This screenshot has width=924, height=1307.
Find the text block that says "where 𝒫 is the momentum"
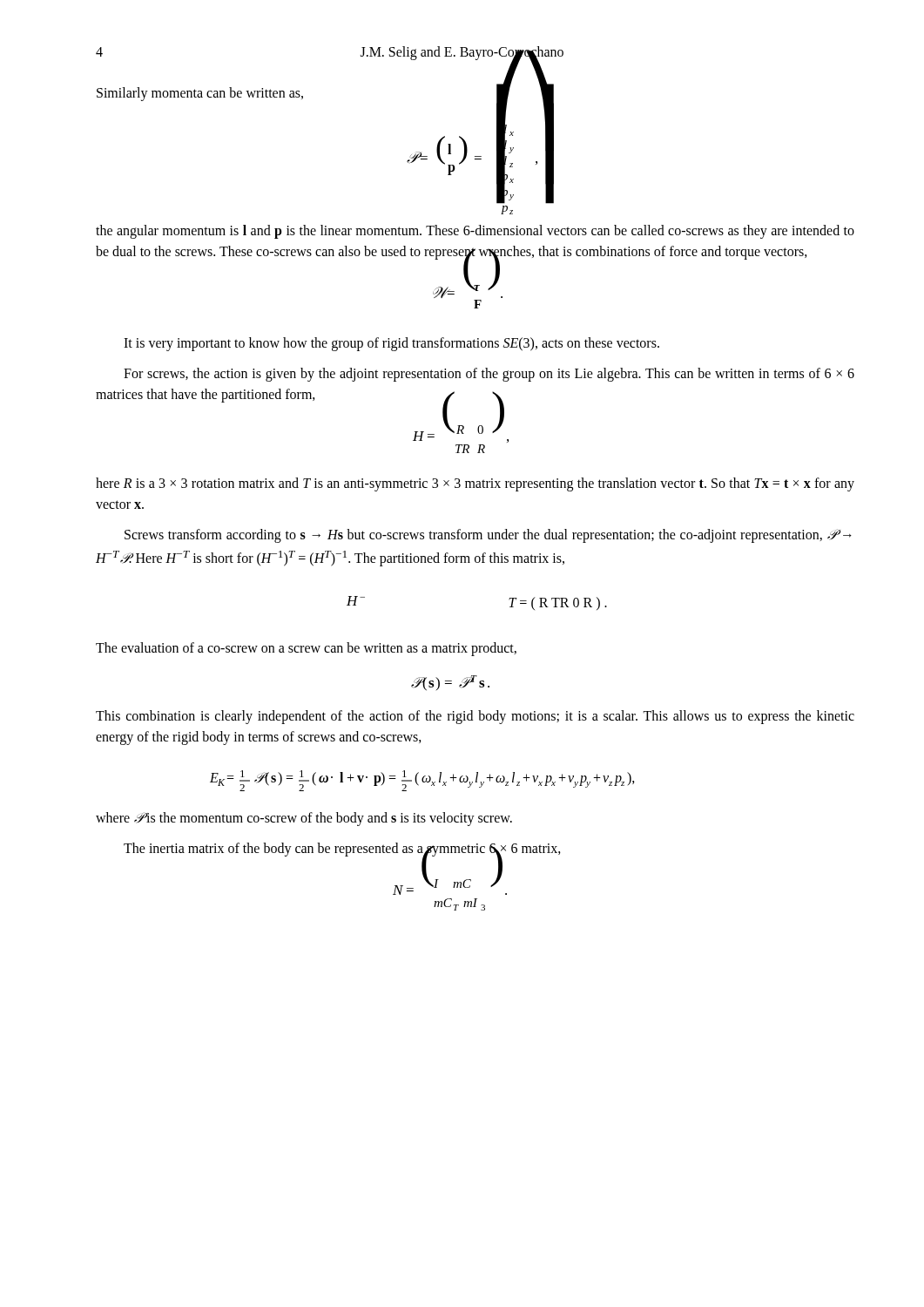[304, 818]
